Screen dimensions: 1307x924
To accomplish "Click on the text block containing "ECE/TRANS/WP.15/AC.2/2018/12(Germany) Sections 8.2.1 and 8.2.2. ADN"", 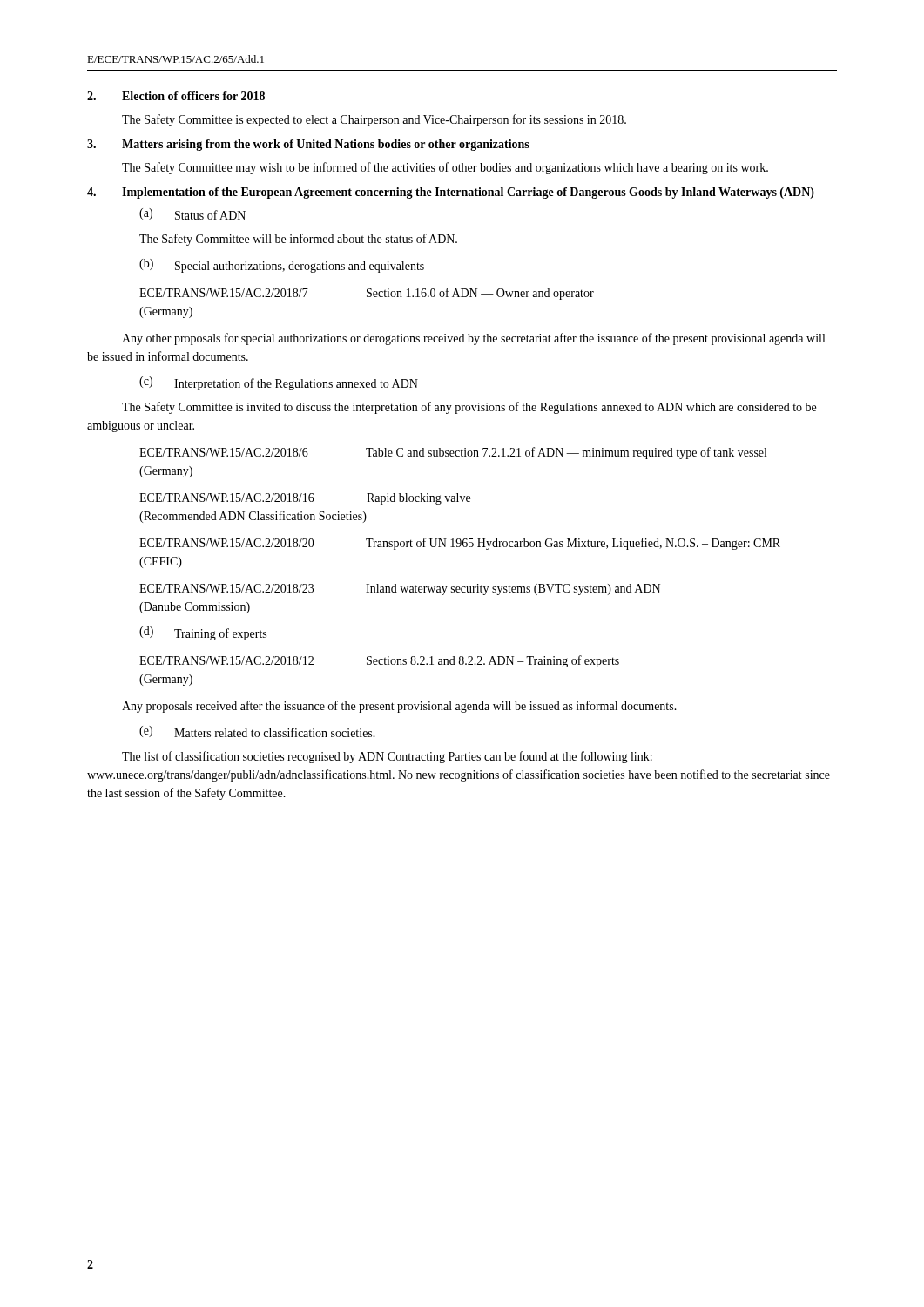I will pos(488,670).
